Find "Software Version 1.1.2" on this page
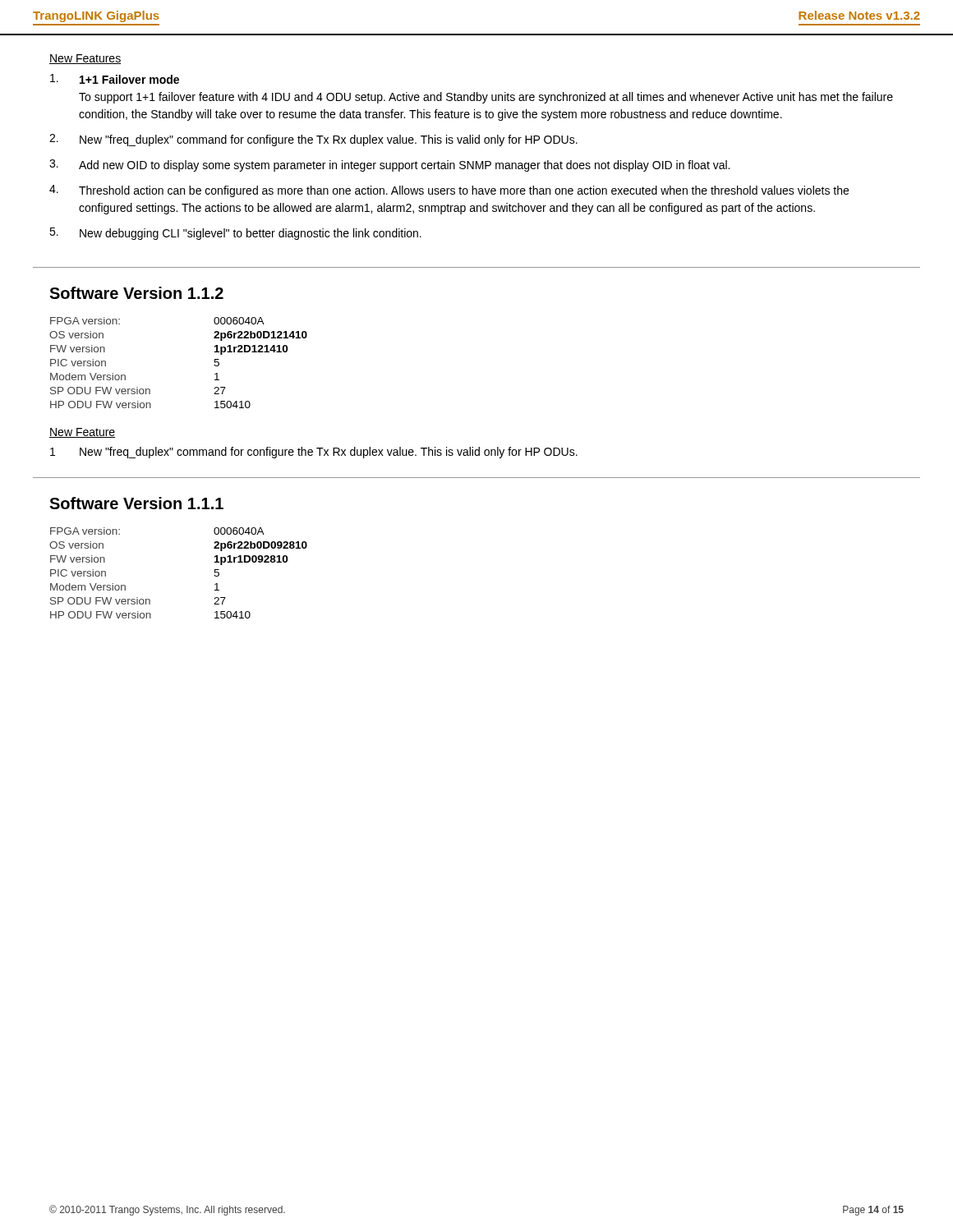Image resolution: width=953 pixels, height=1232 pixels. pos(137,293)
